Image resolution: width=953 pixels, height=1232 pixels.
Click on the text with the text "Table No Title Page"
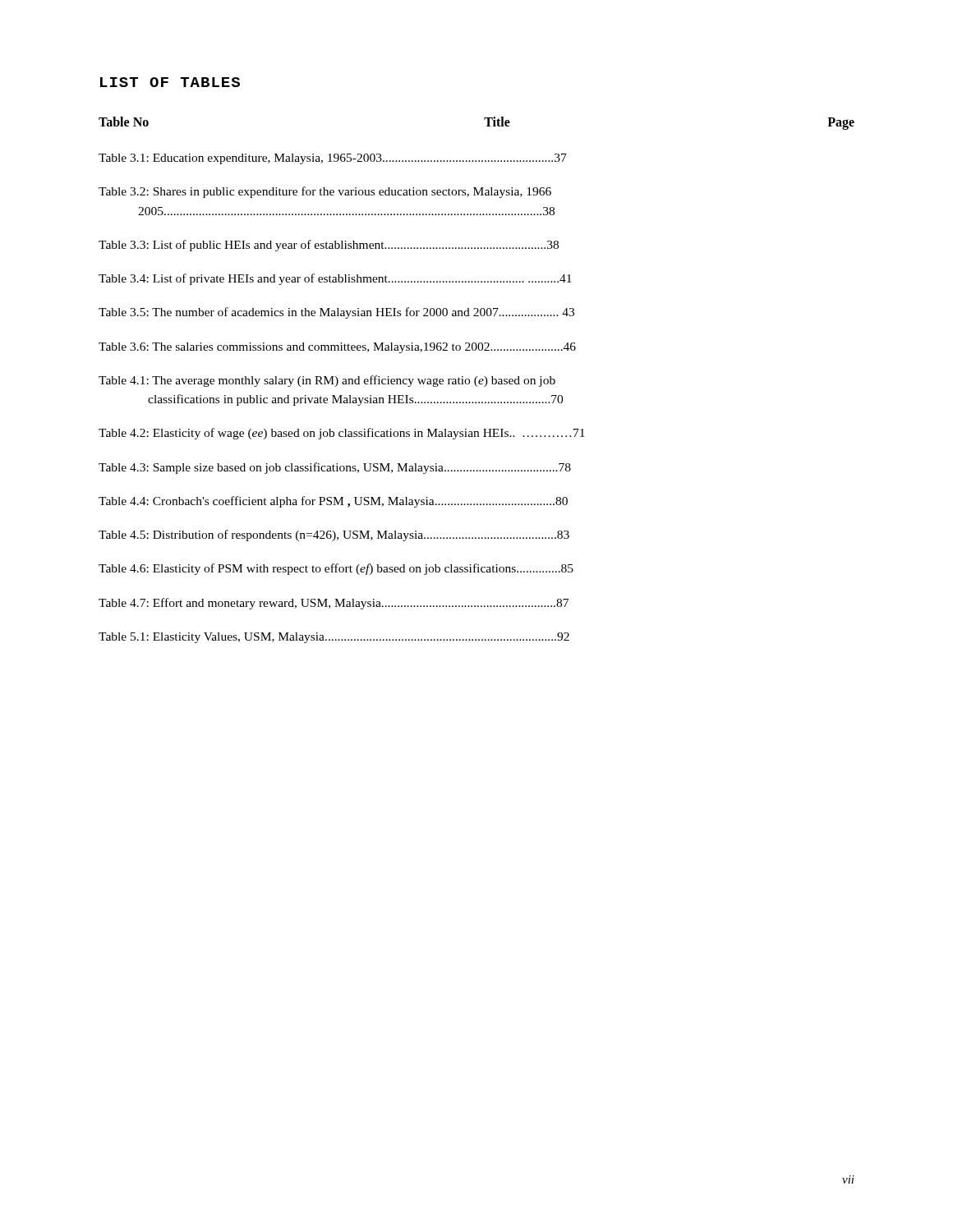[476, 122]
